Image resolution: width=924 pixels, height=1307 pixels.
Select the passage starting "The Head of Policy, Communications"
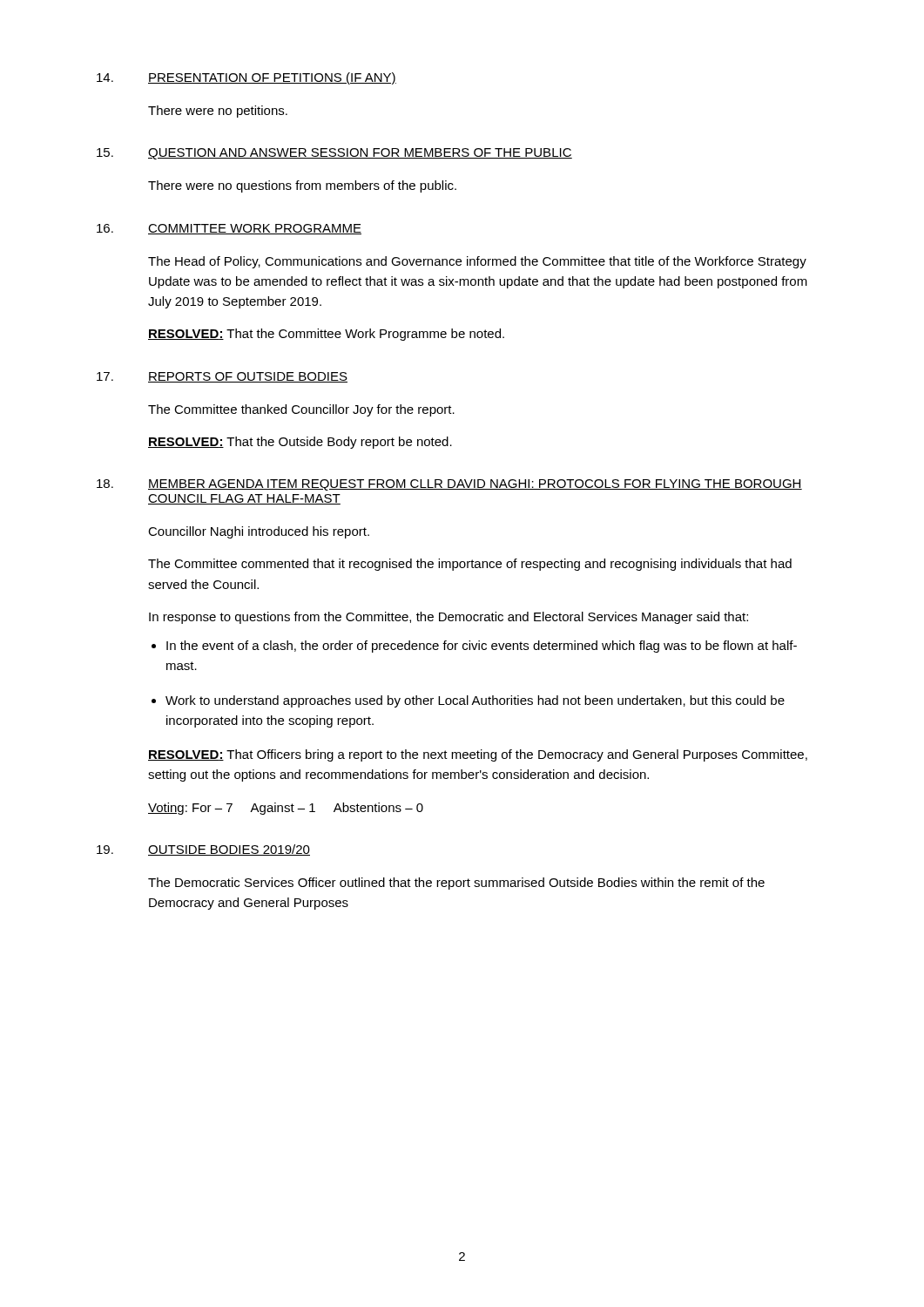click(478, 281)
